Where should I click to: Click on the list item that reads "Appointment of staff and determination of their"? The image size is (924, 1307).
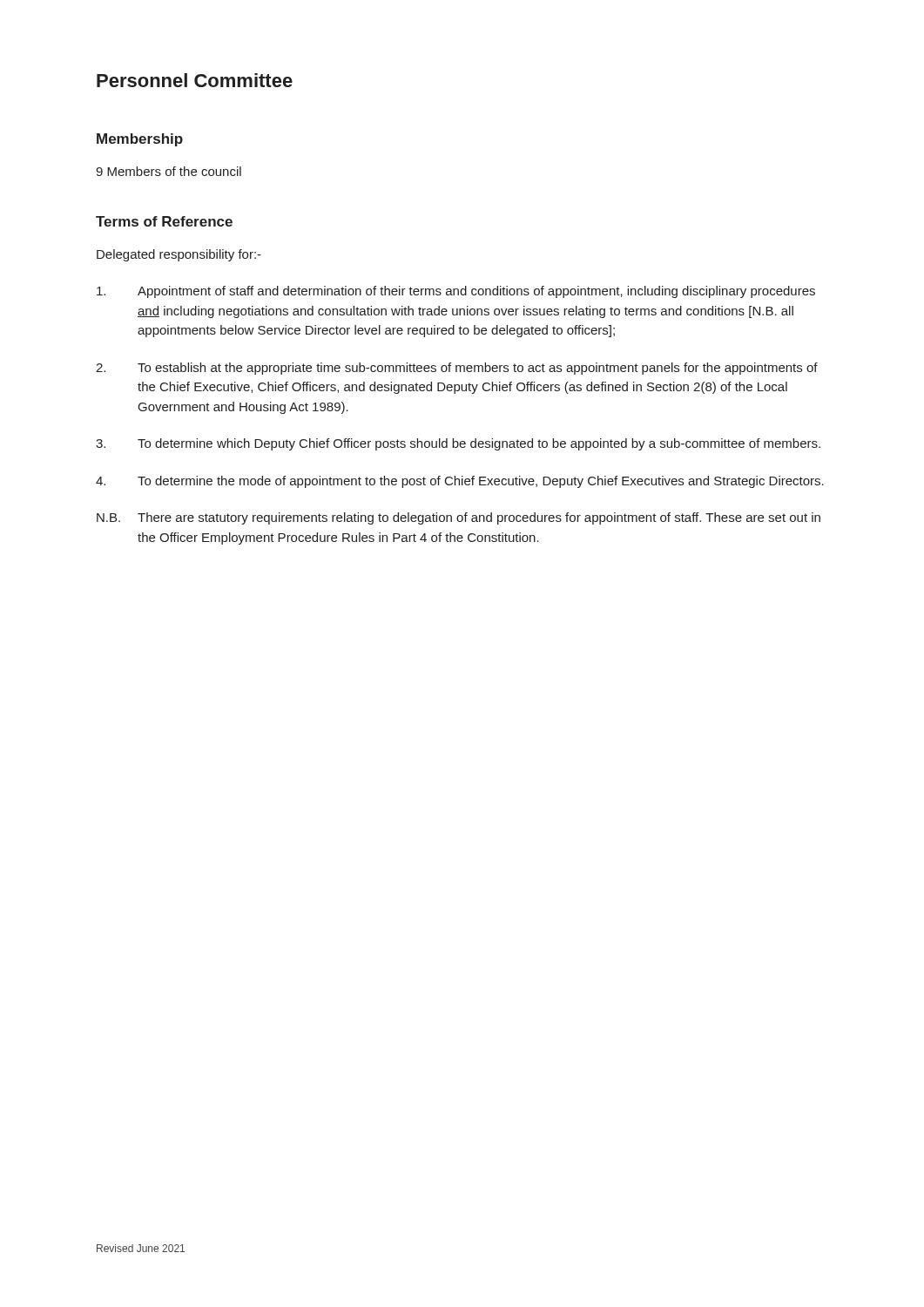click(x=462, y=311)
